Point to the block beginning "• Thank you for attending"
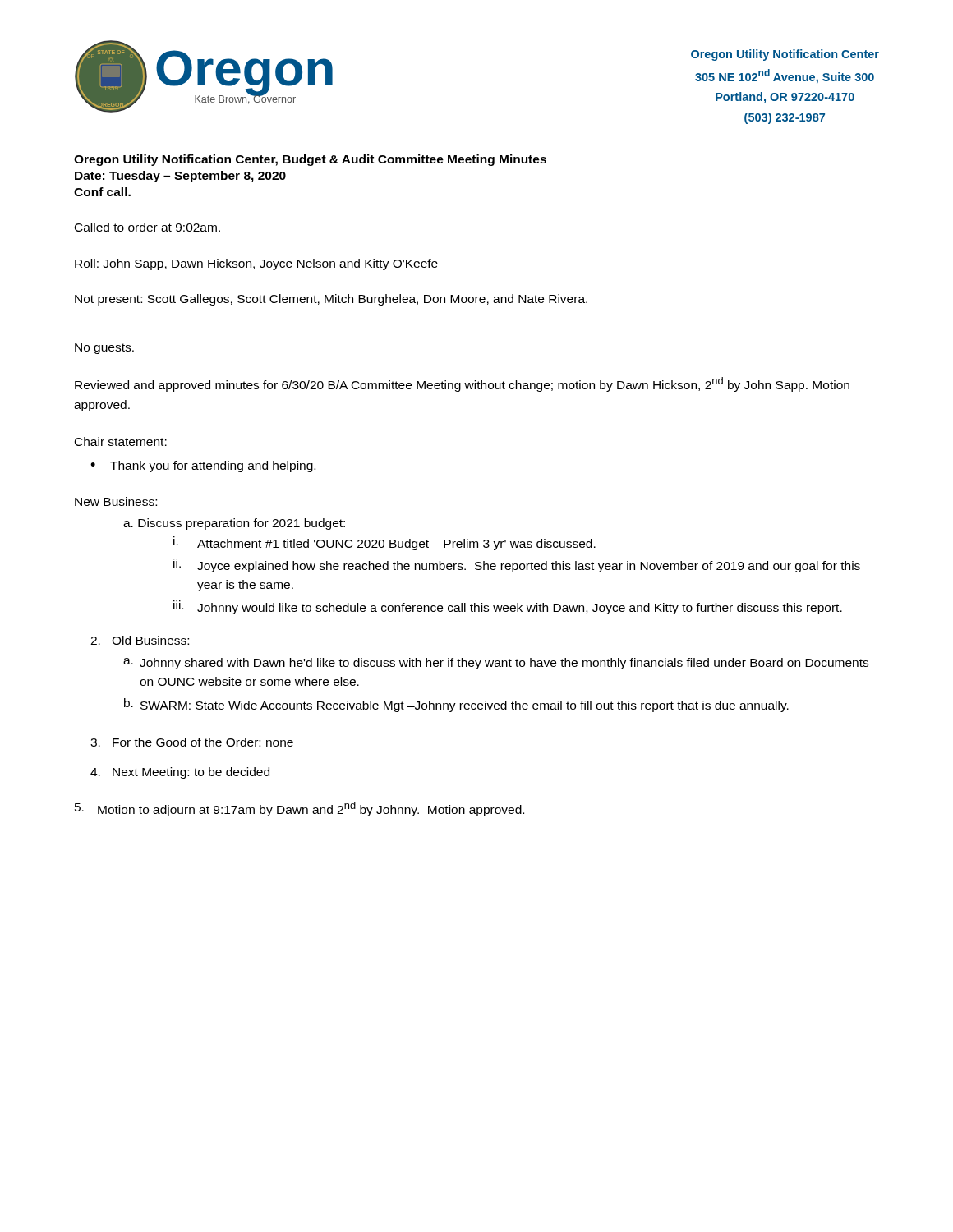 (x=203, y=467)
